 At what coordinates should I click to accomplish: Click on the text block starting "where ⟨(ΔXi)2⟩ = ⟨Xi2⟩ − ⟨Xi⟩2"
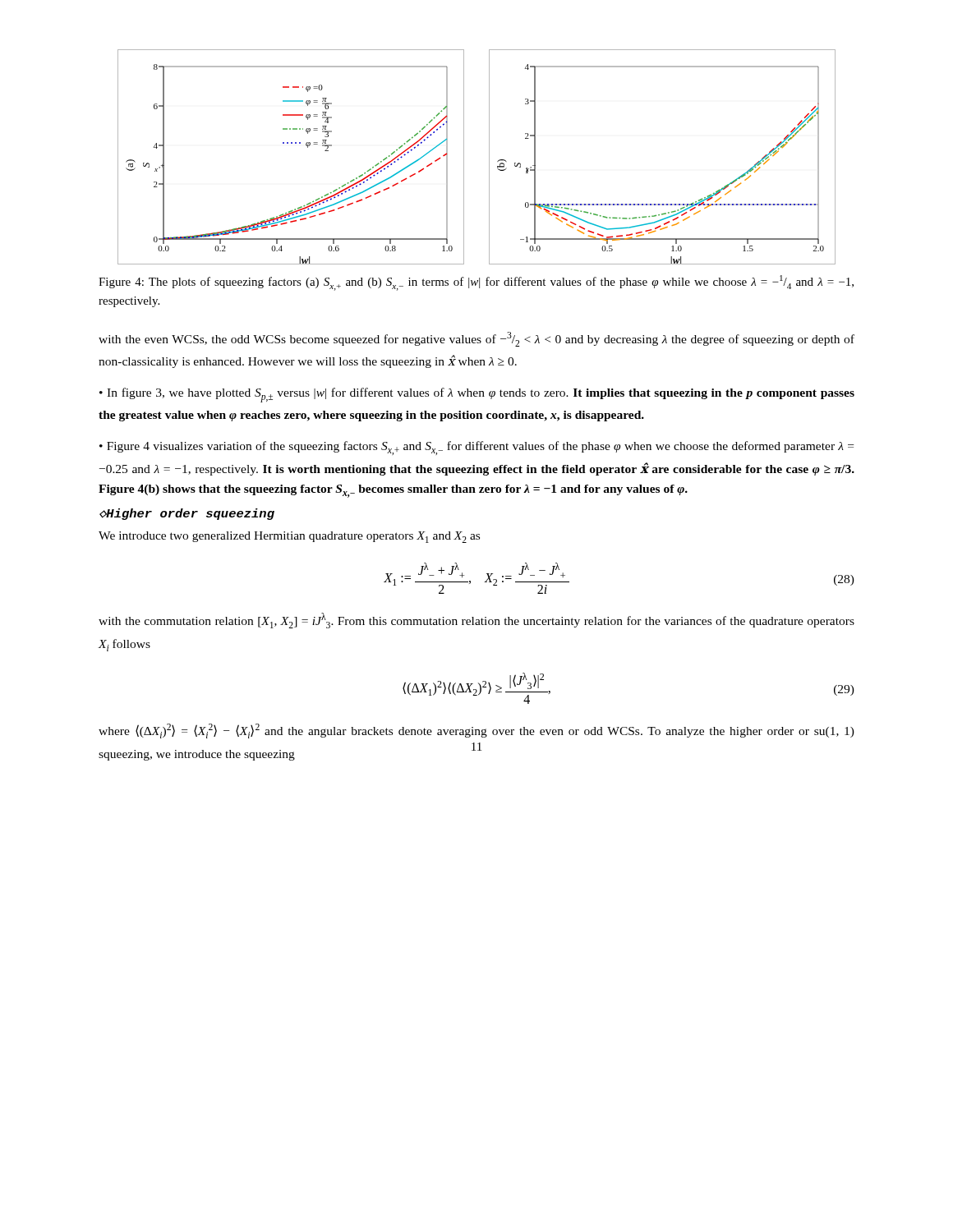coord(476,741)
